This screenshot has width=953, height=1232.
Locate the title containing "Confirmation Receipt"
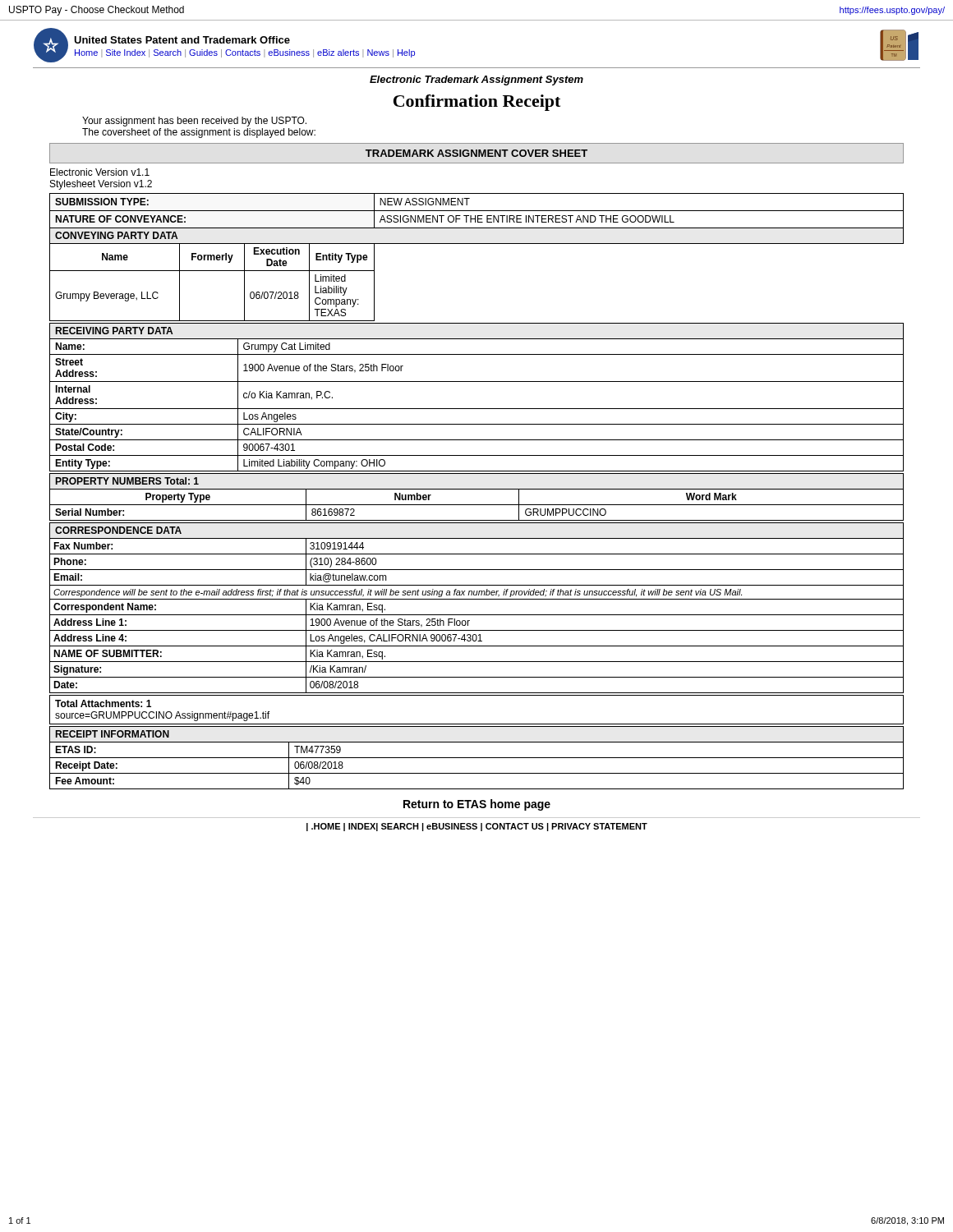[476, 101]
